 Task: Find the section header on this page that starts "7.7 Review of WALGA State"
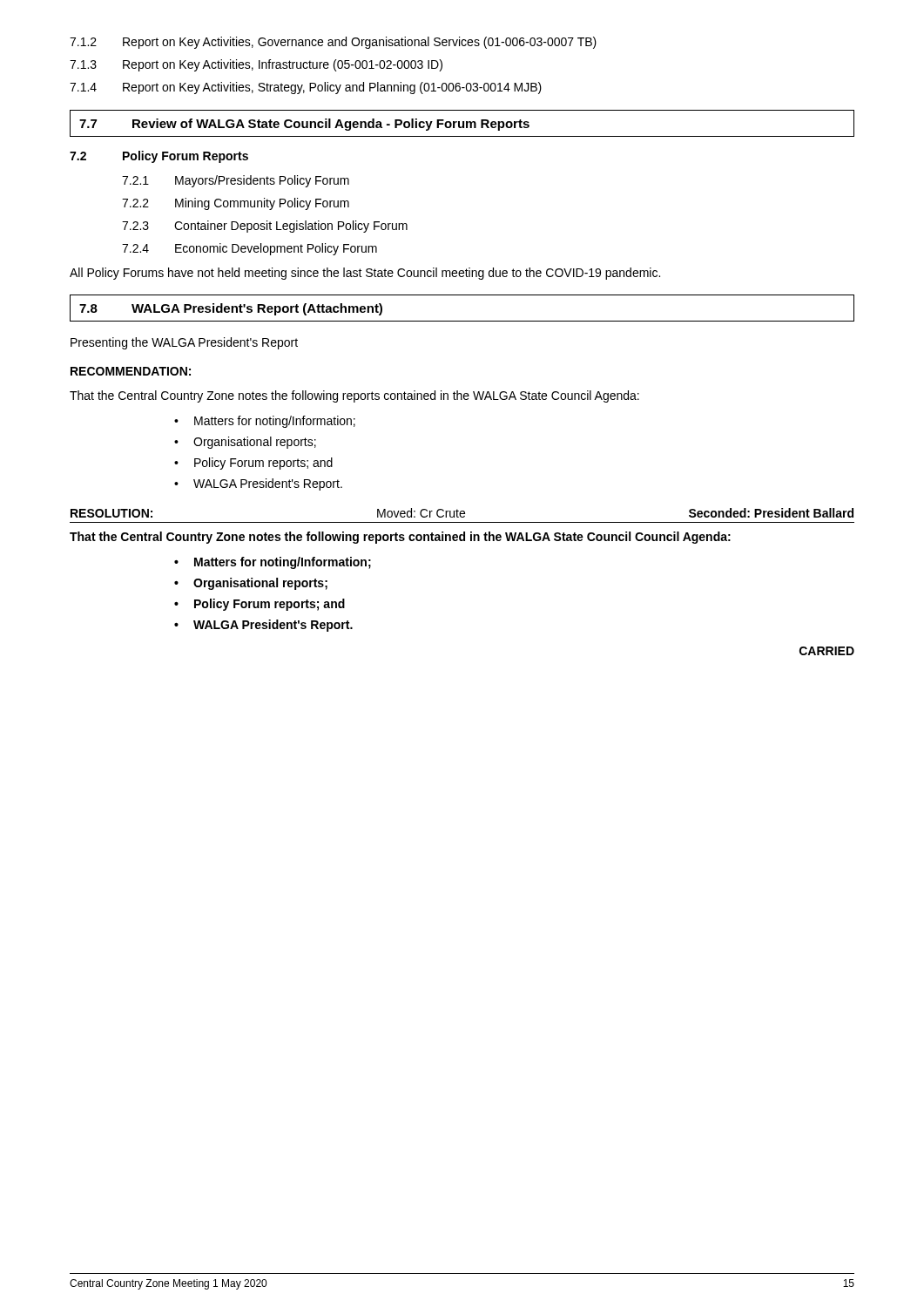(x=305, y=123)
